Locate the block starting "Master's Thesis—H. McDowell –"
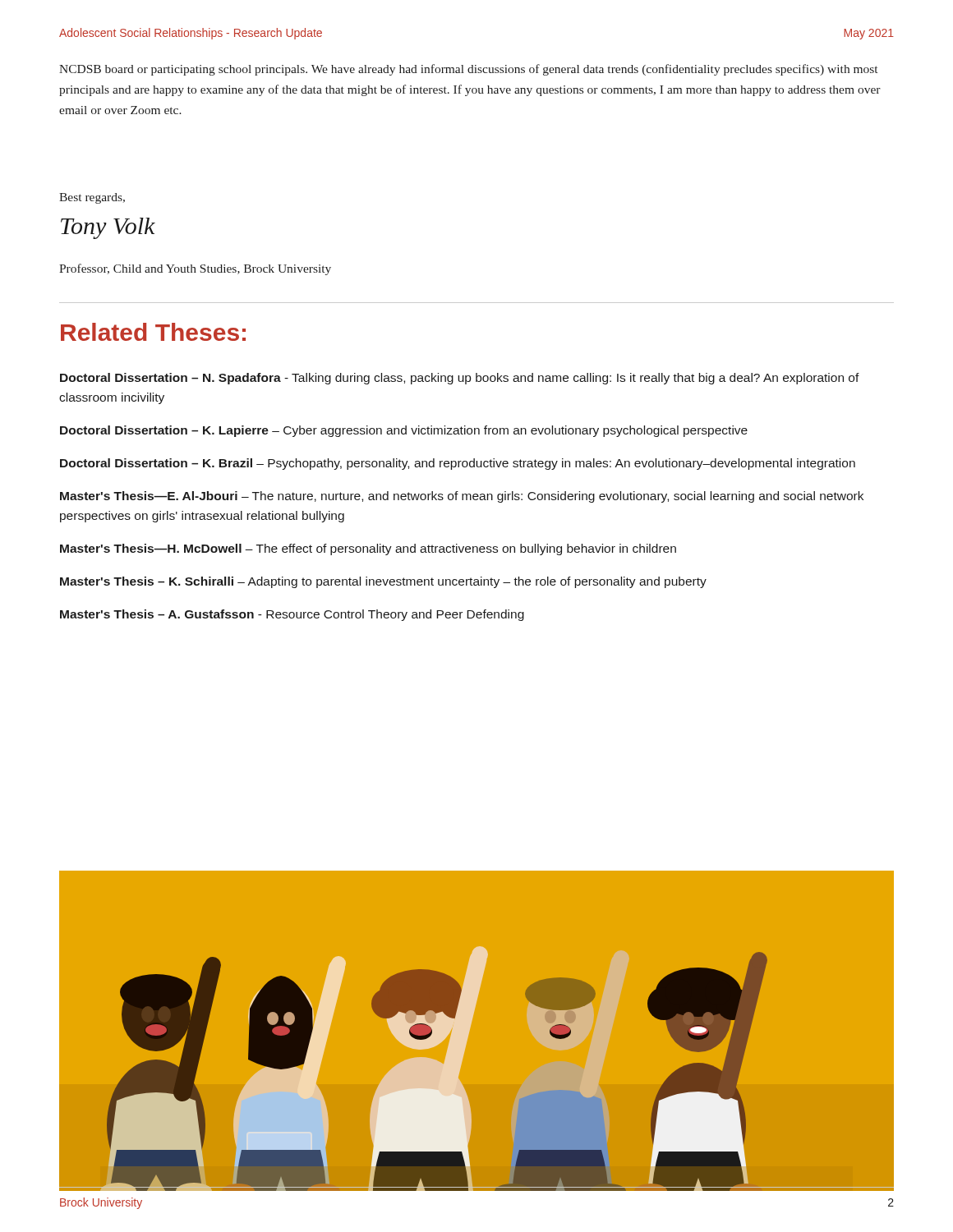 (368, 548)
